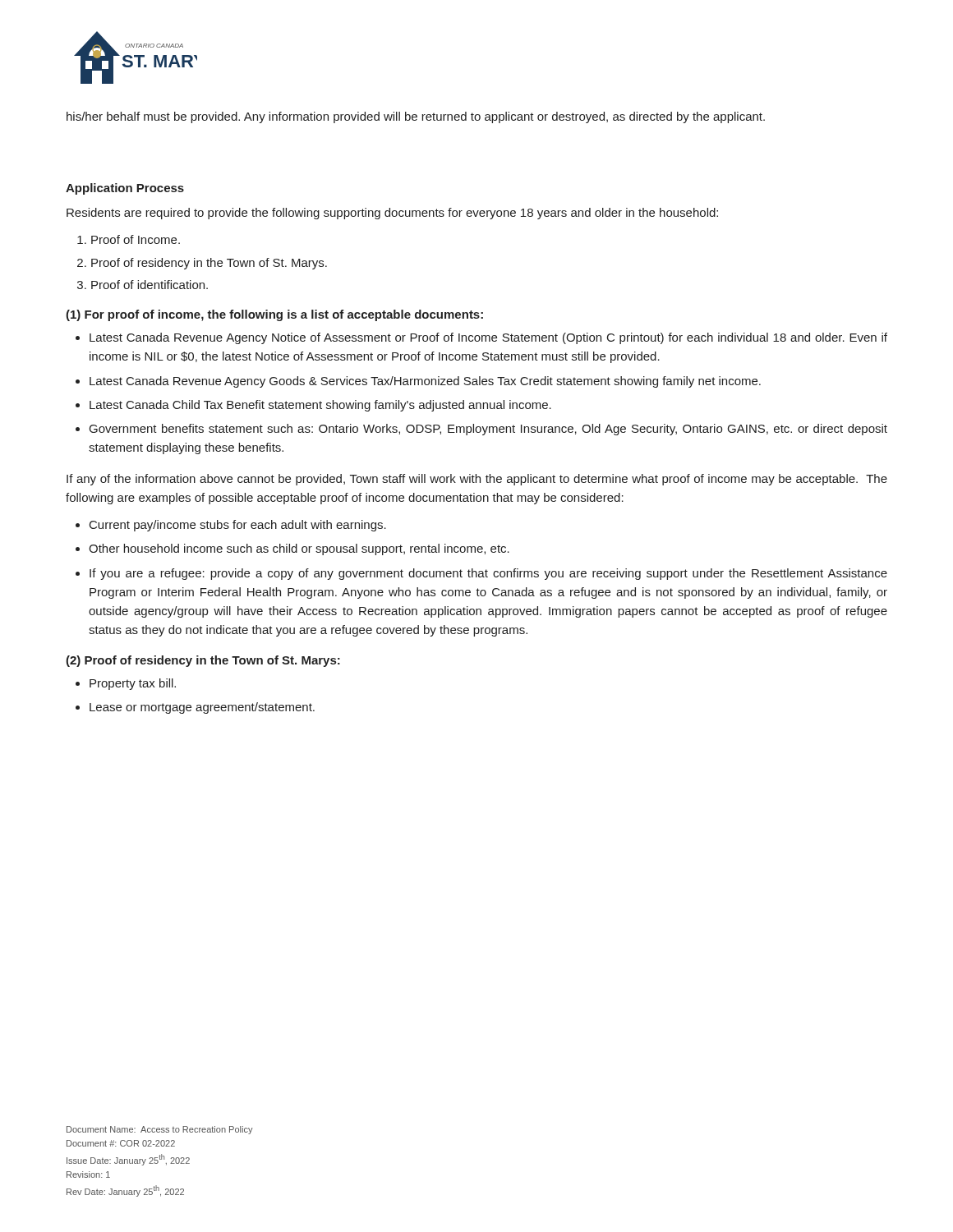Viewport: 953px width, 1232px height.
Task: Locate the text block that reads "Residents are required to provide"
Action: pos(392,212)
